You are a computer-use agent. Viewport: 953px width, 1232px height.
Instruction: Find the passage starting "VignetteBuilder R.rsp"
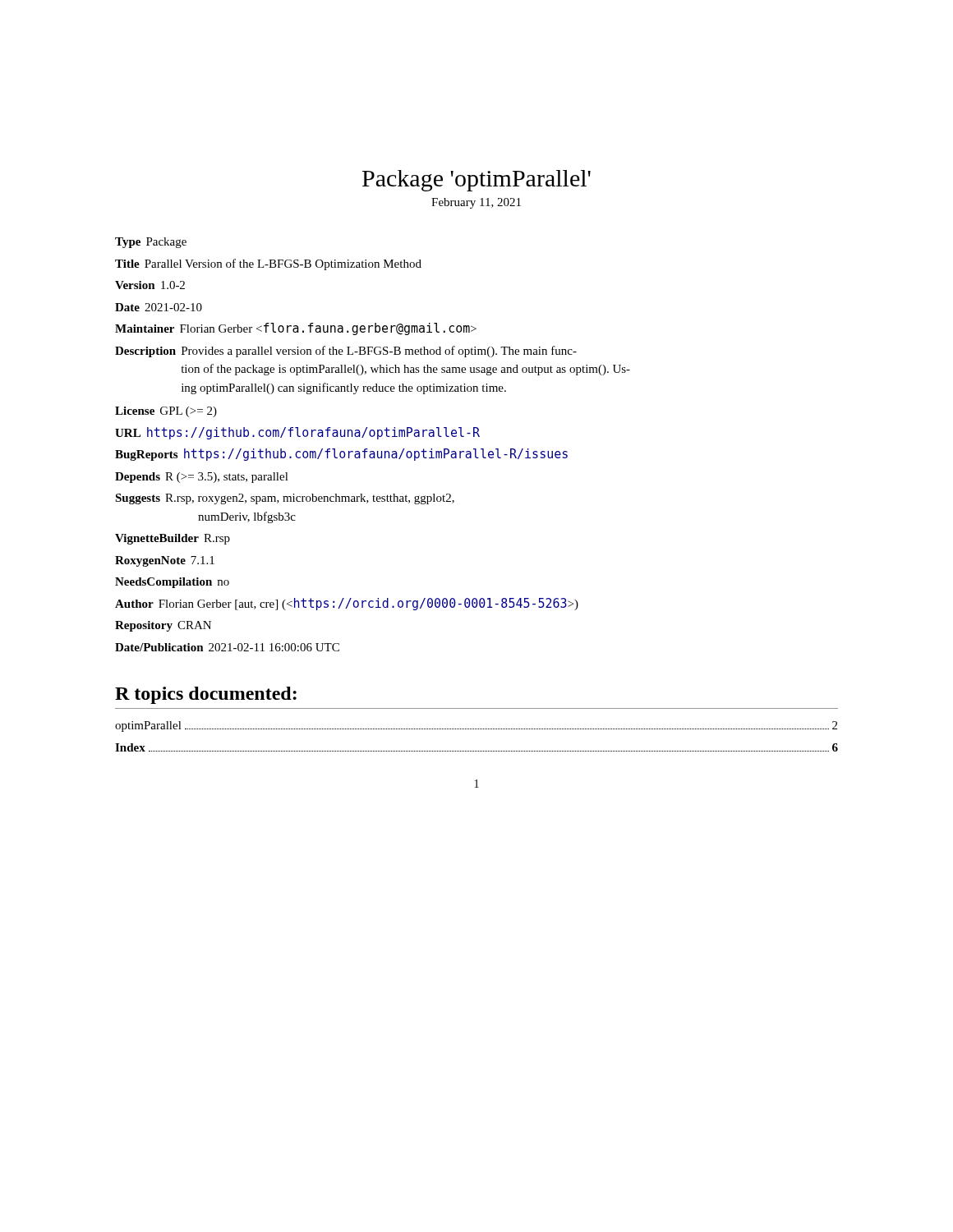[173, 539]
